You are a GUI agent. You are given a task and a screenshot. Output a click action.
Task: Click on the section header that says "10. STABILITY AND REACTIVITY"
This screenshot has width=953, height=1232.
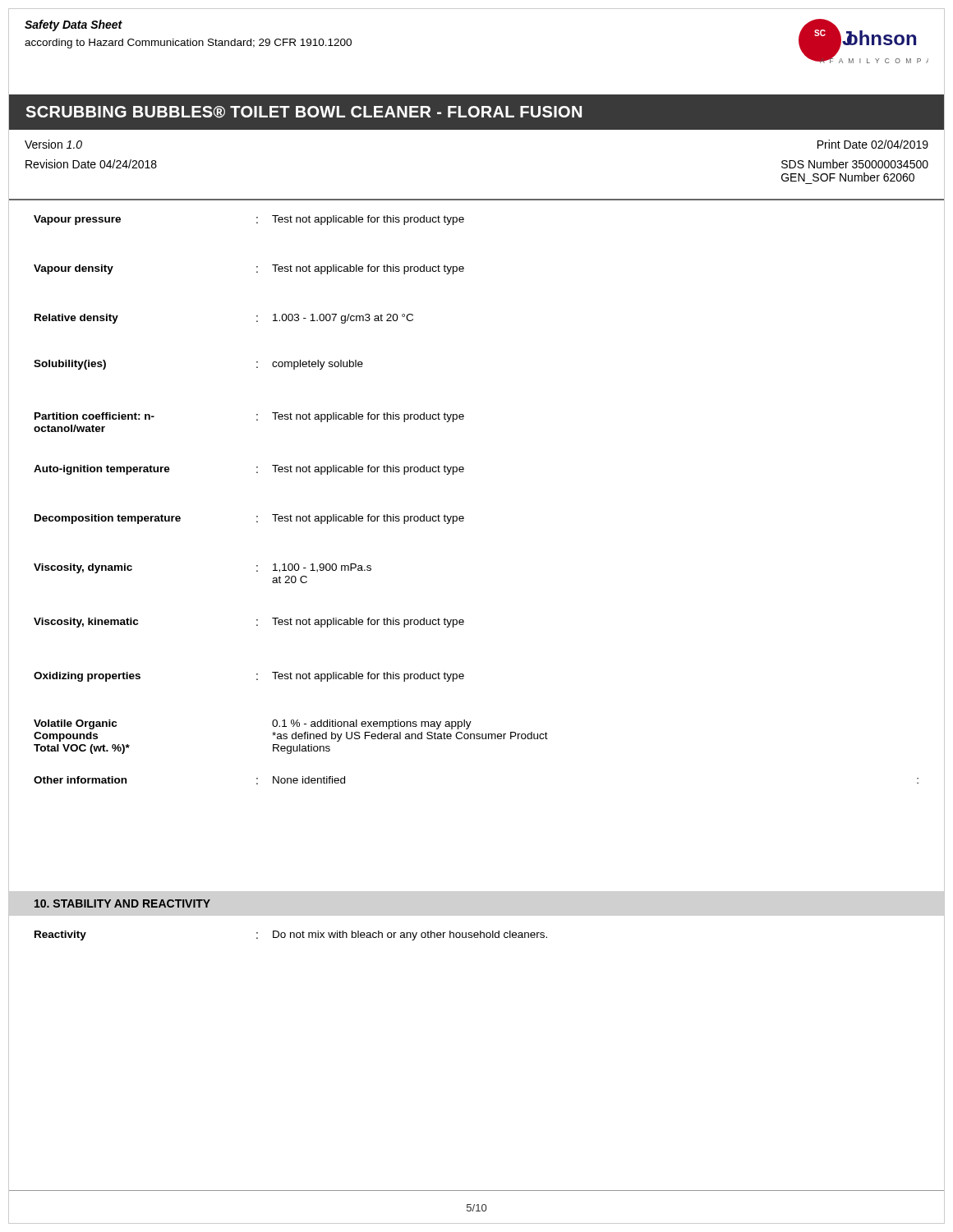pos(122,903)
